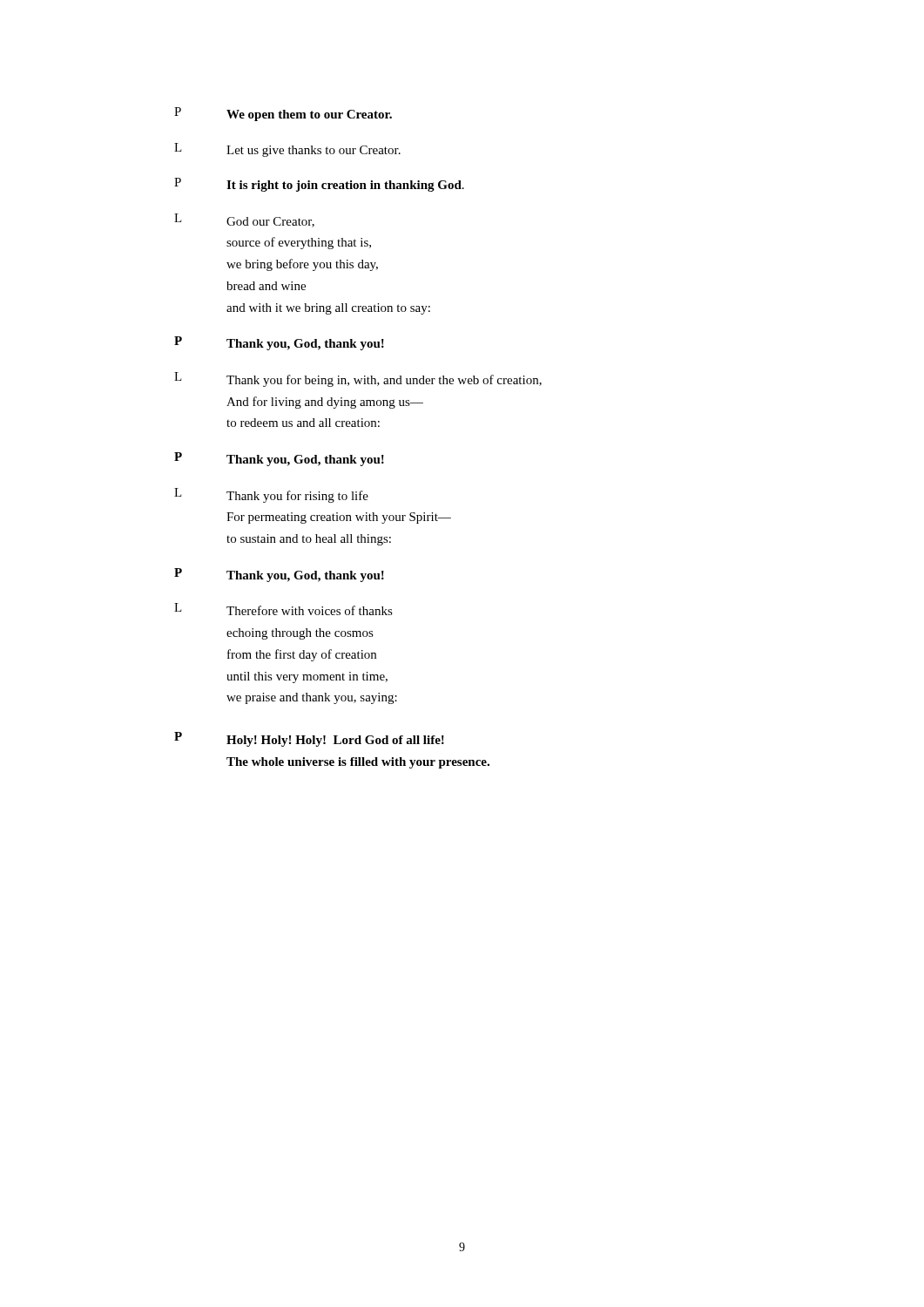This screenshot has width=924, height=1307.
Task: Locate the element starting "L Thank you for being in, with, and"
Action: 358,379
